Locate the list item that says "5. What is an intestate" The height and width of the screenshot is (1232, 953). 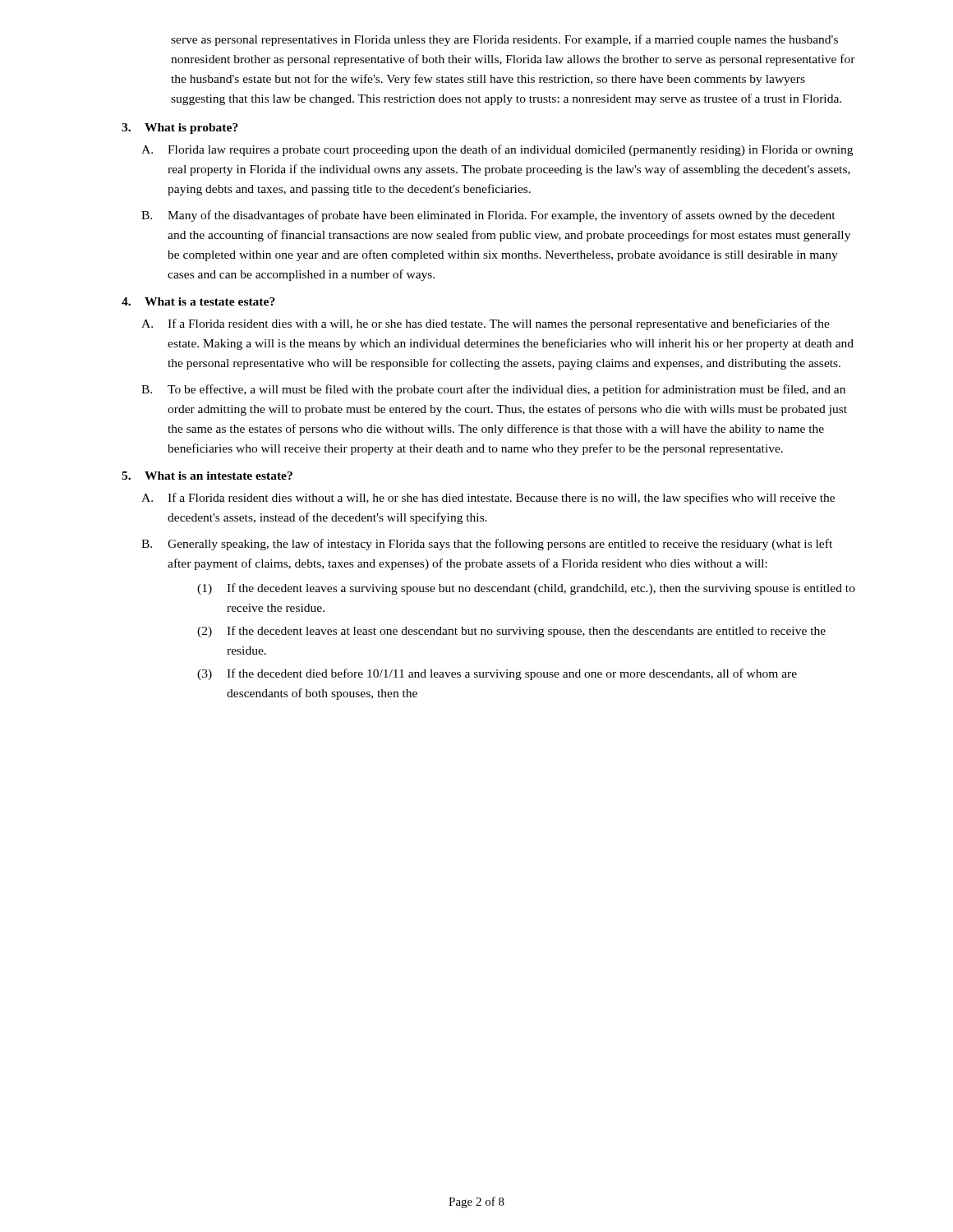(207, 476)
